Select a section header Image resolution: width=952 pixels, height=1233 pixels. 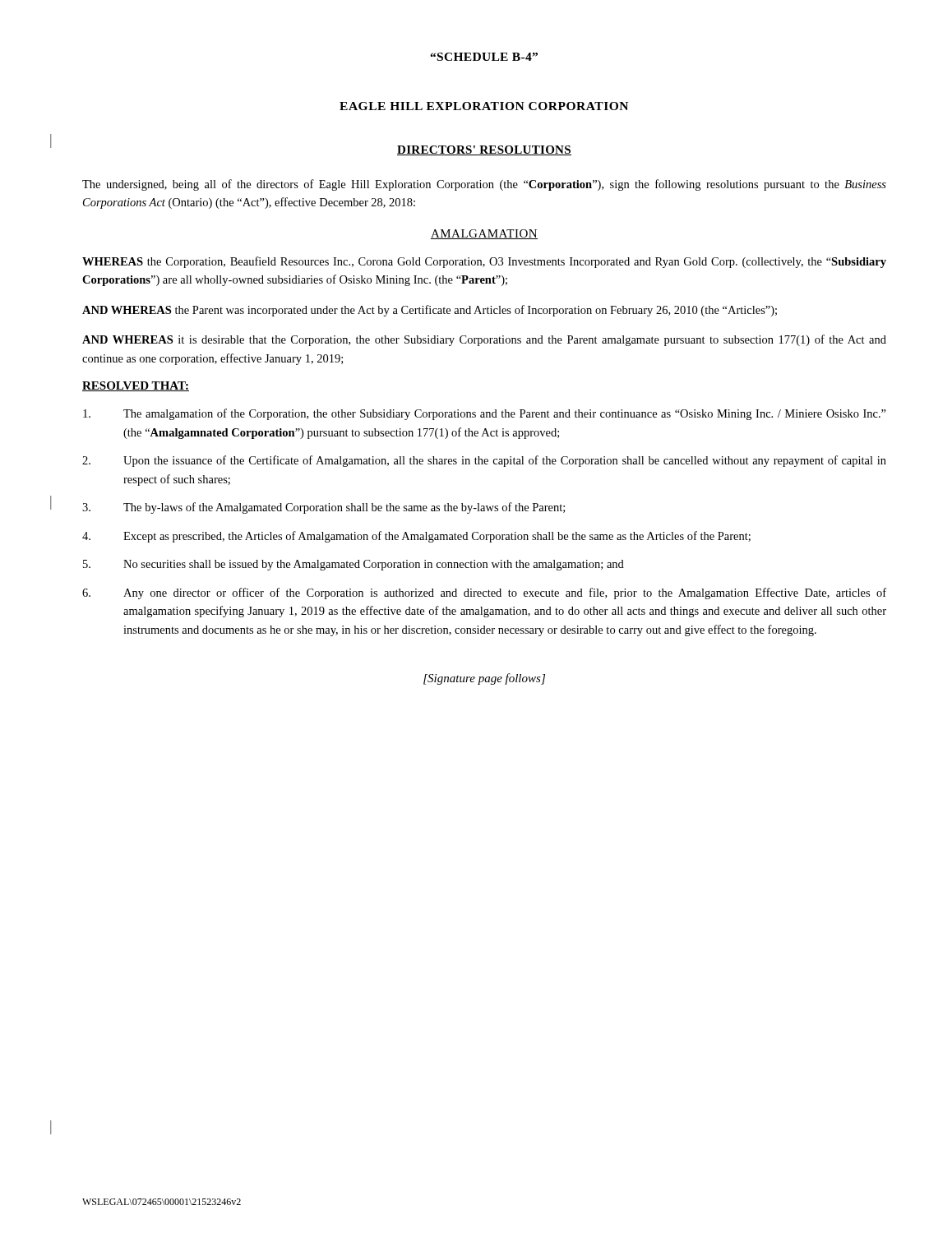(484, 233)
